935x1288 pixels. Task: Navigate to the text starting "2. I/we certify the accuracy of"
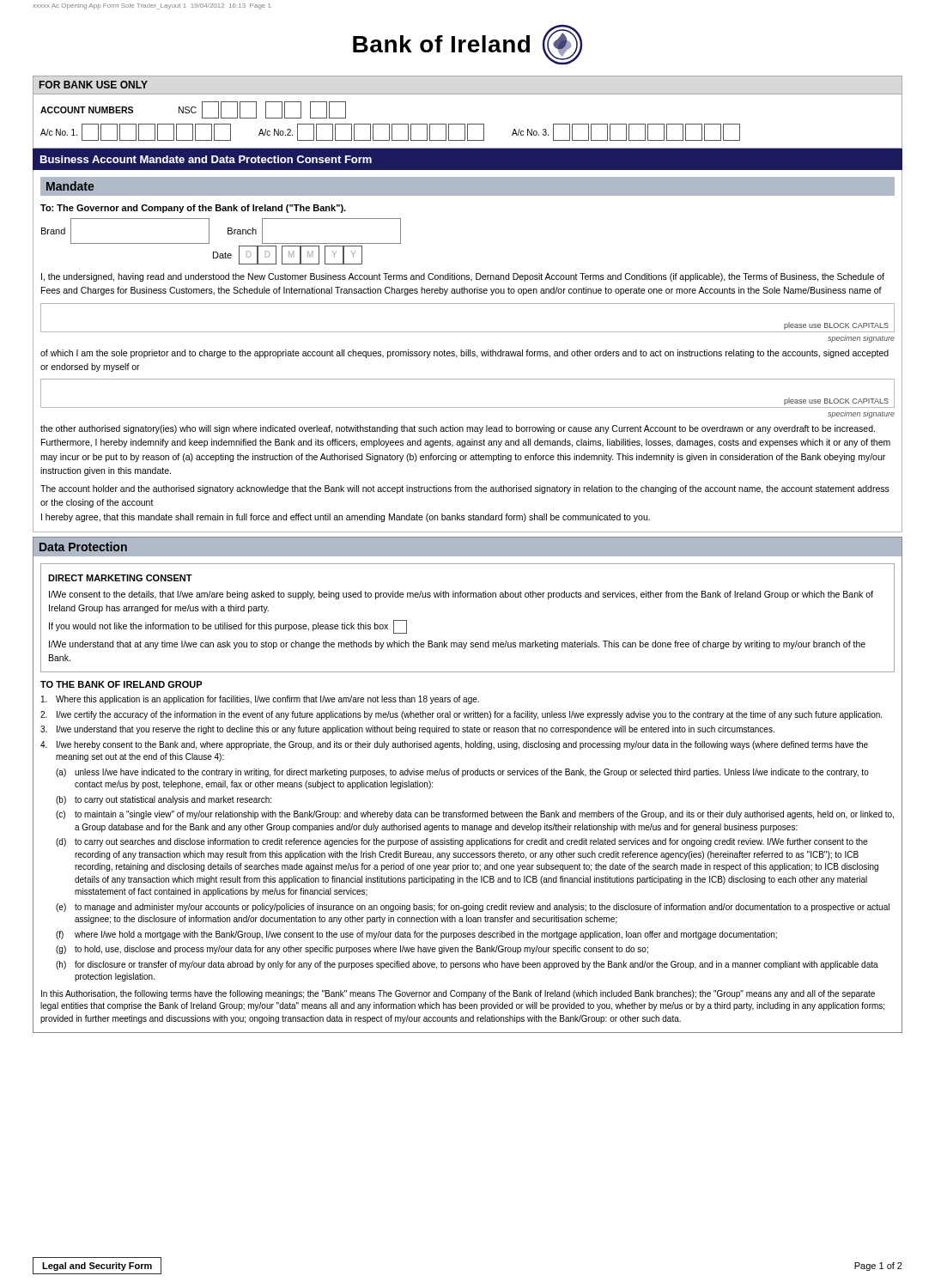pyautogui.click(x=462, y=715)
